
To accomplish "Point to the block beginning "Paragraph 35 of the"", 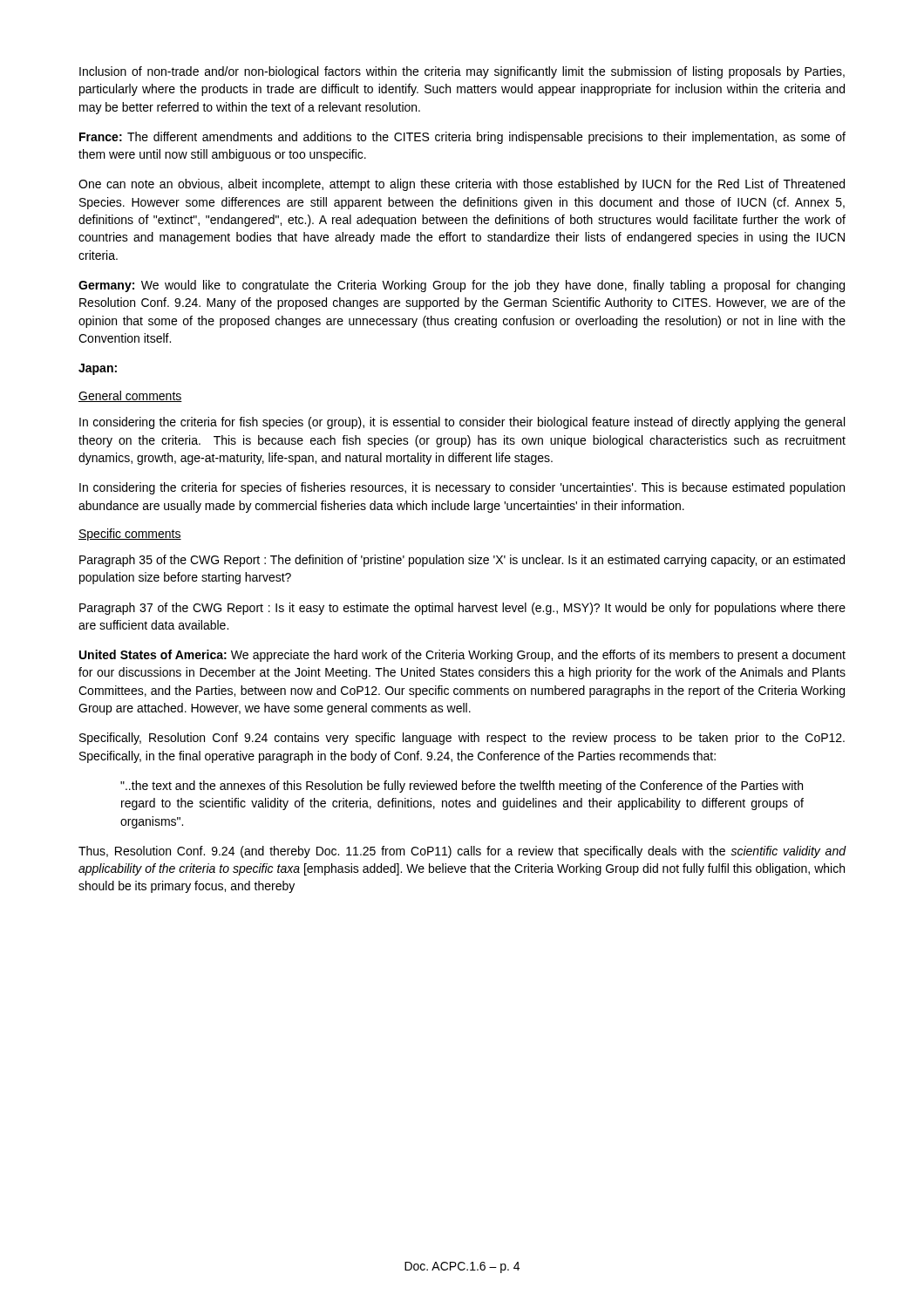I will coord(462,569).
